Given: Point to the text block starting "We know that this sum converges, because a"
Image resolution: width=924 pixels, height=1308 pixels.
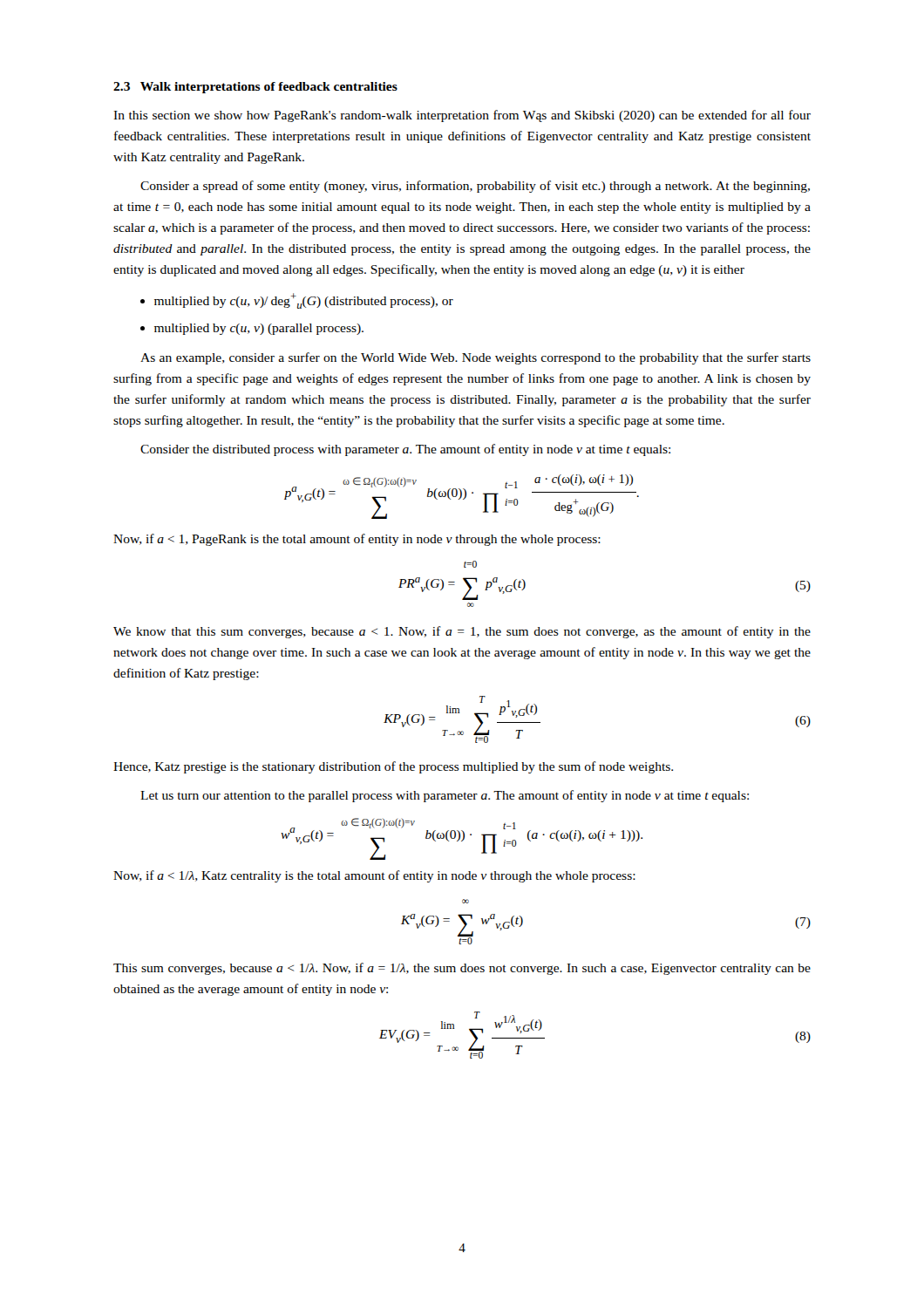Looking at the screenshot, I should pyautogui.click(x=462, y=652).
